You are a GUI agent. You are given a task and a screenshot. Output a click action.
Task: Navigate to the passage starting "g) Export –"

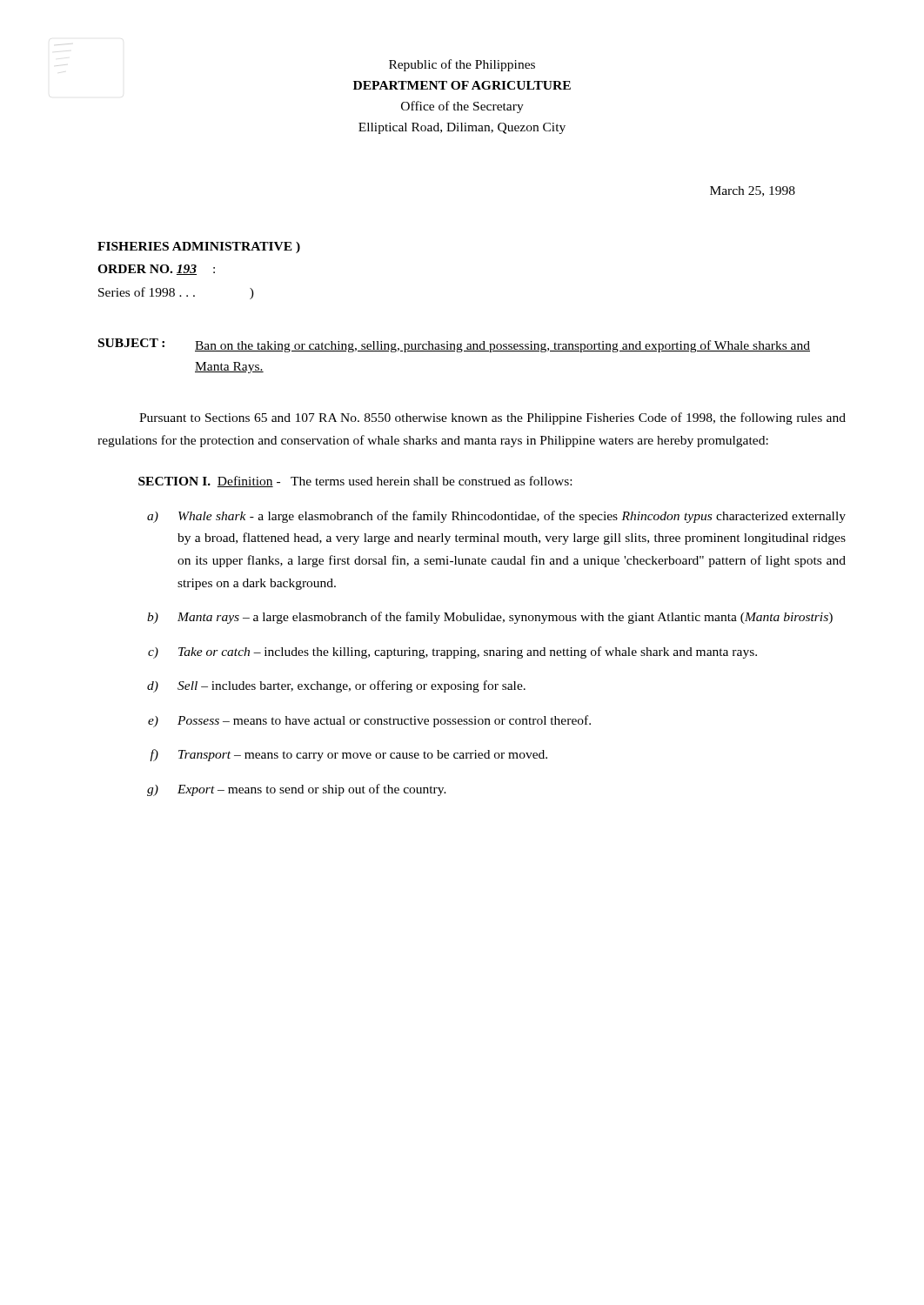point(297,790)
